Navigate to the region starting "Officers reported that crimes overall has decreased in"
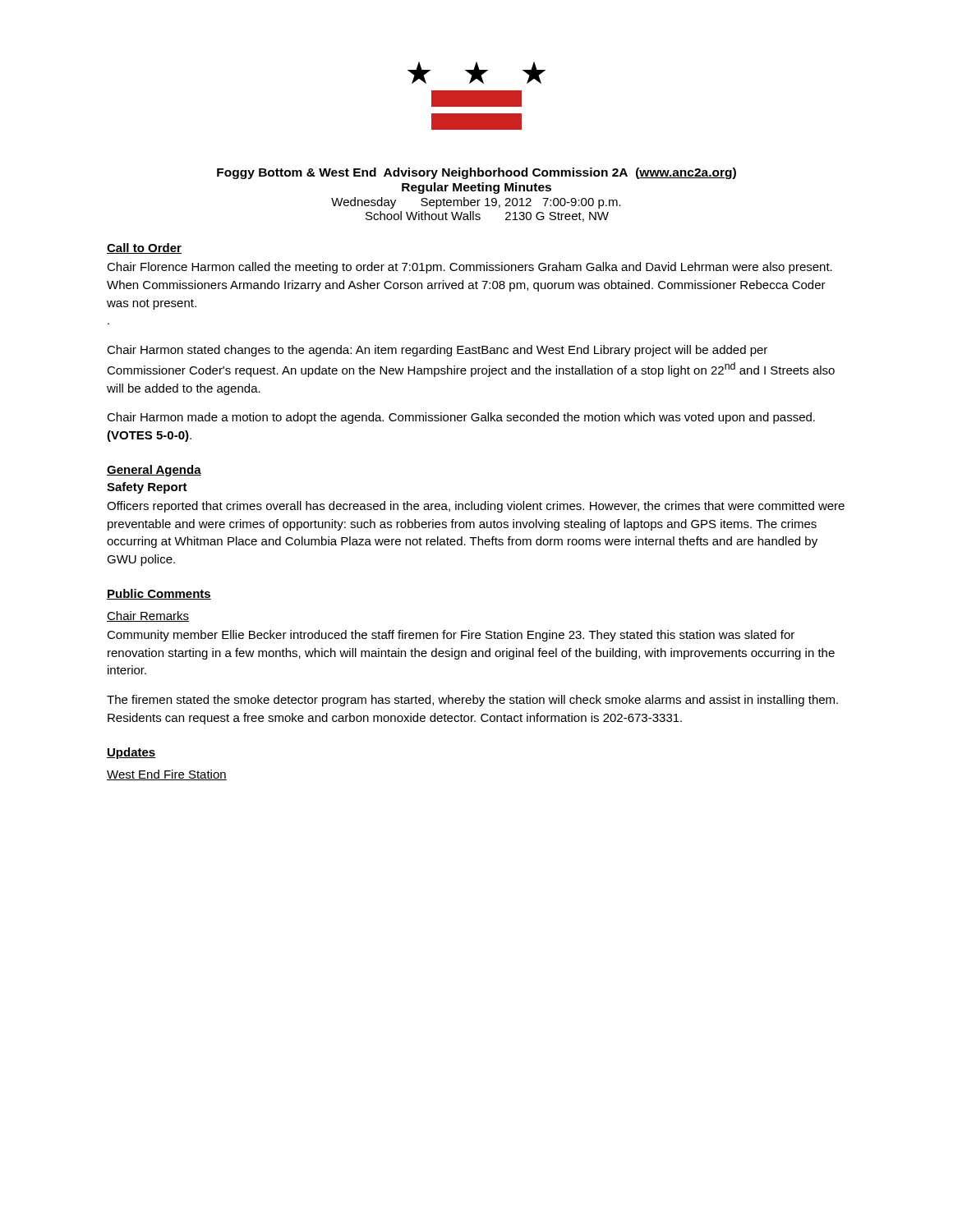This screenshot has width=953, height=1232. click(x=476, y=532)
